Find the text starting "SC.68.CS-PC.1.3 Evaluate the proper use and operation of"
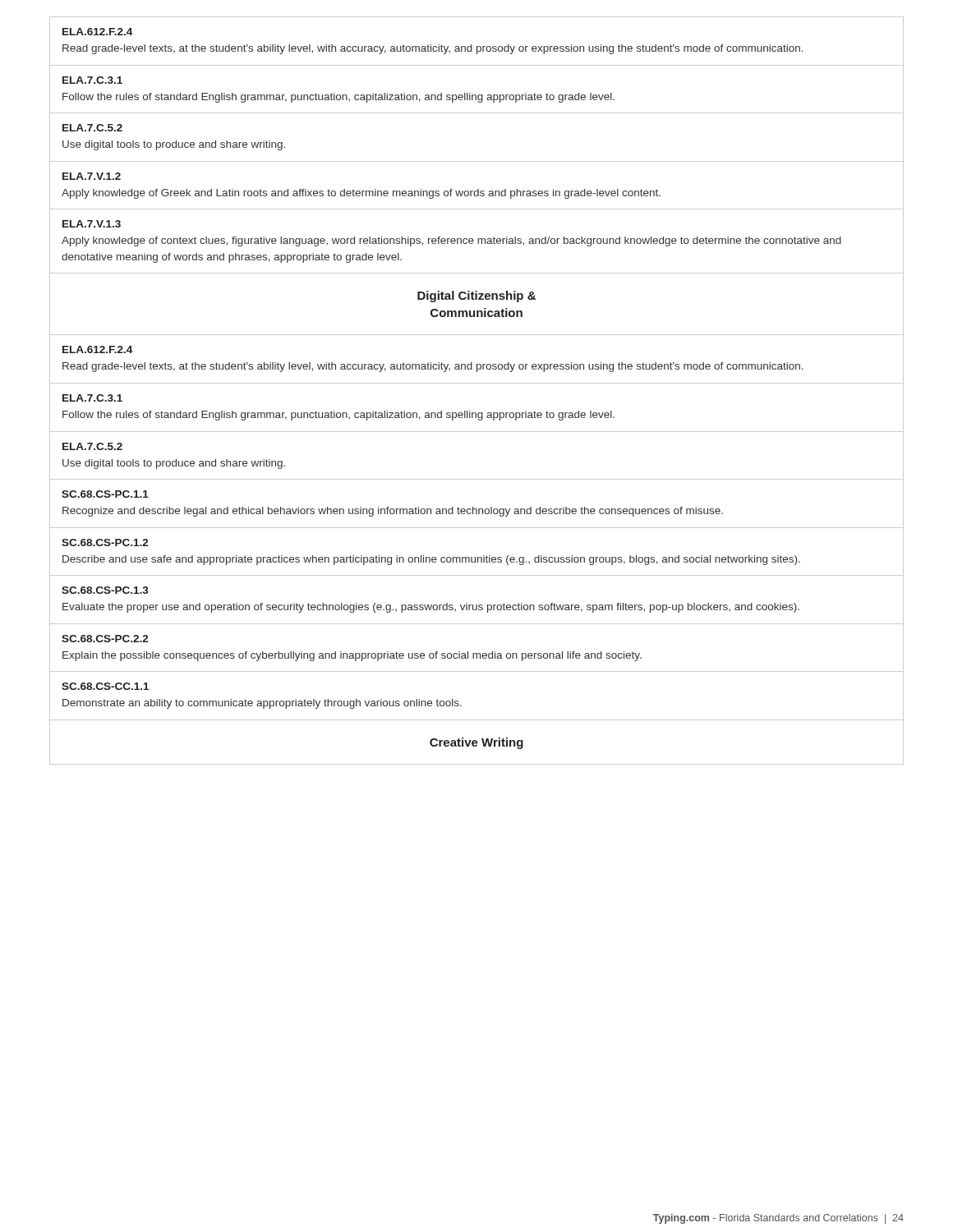The height and width of the screenshot is (1232, 953). [x=476, y=600]
